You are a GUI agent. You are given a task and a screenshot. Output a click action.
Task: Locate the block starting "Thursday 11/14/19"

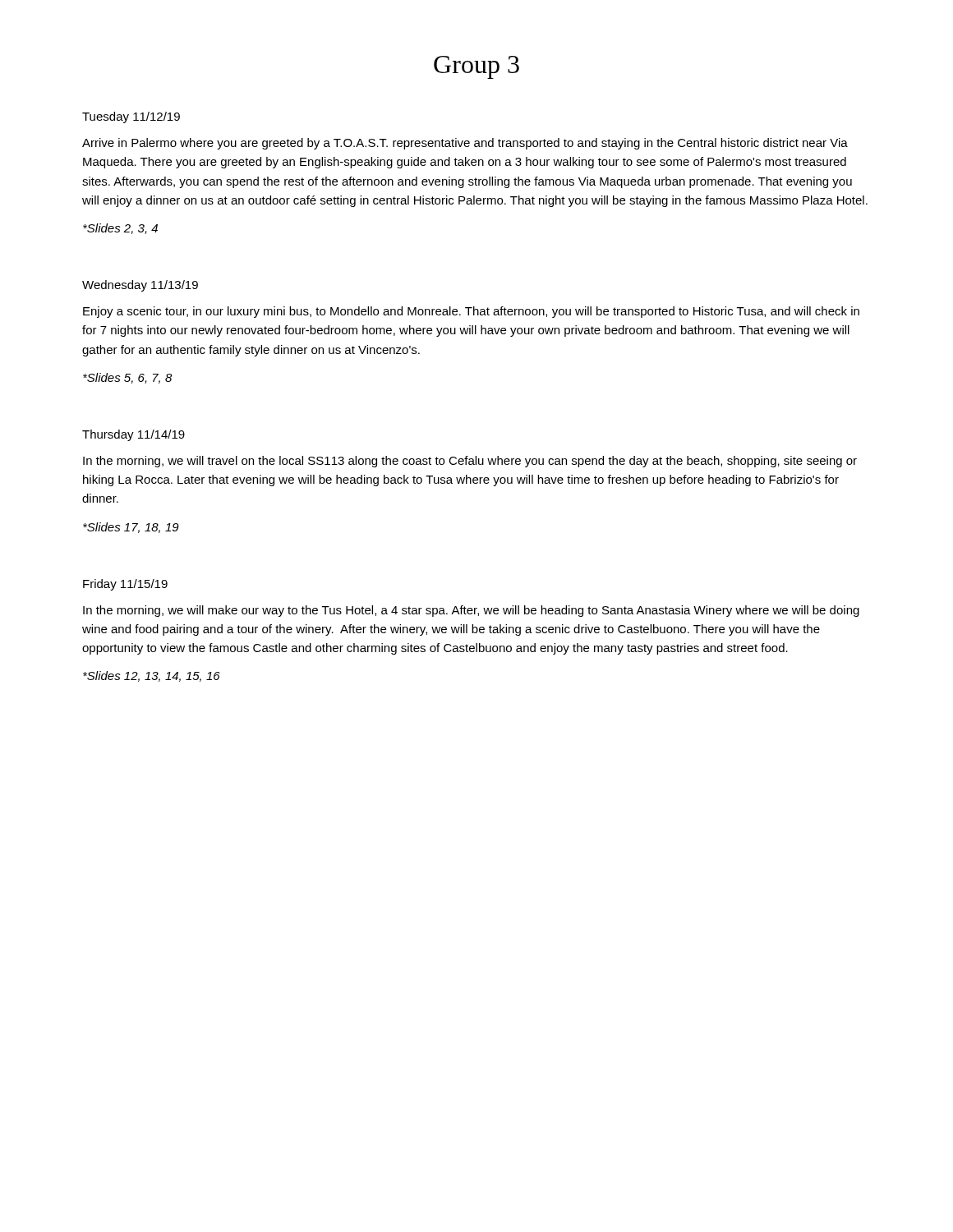134,434
